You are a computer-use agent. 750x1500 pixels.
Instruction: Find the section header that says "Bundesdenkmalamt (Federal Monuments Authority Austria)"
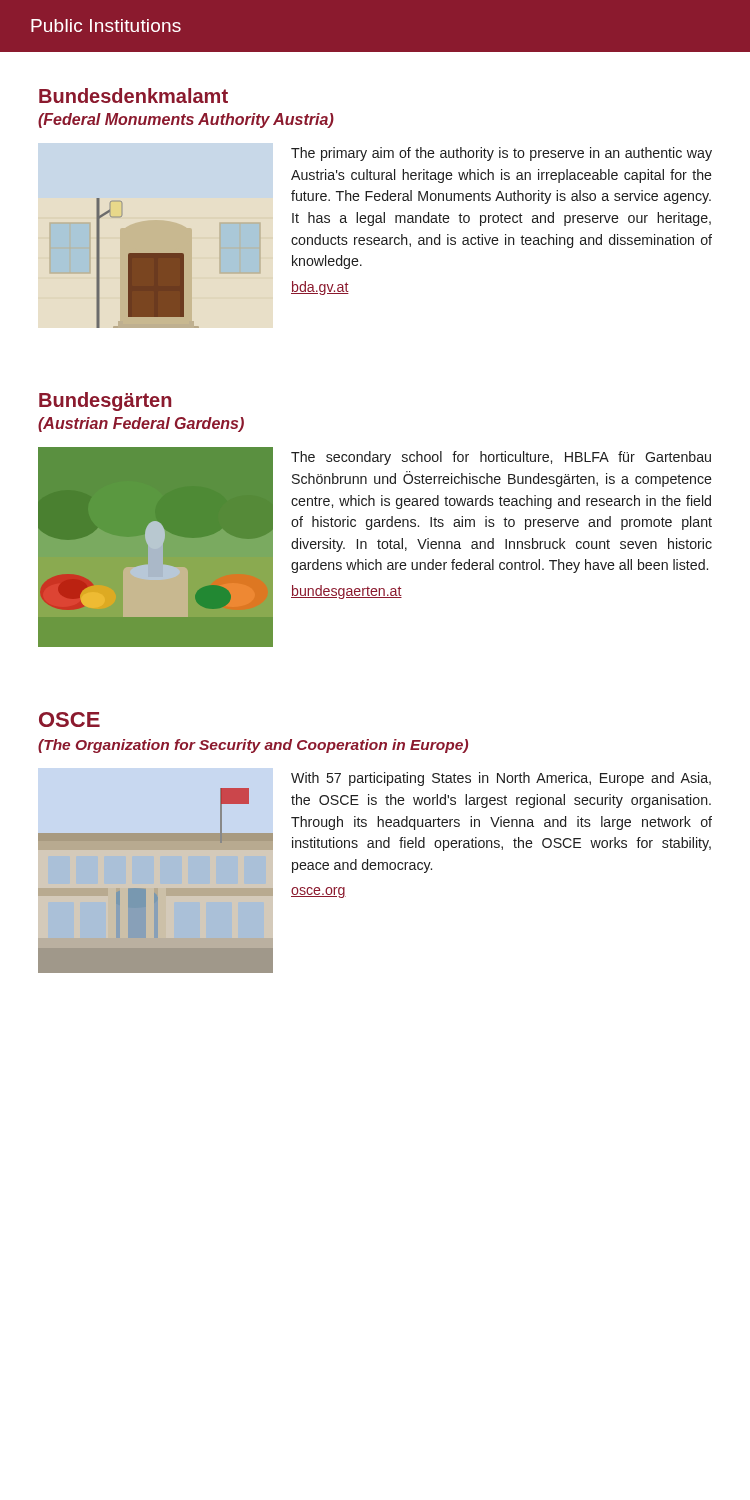tap(134, 96)
